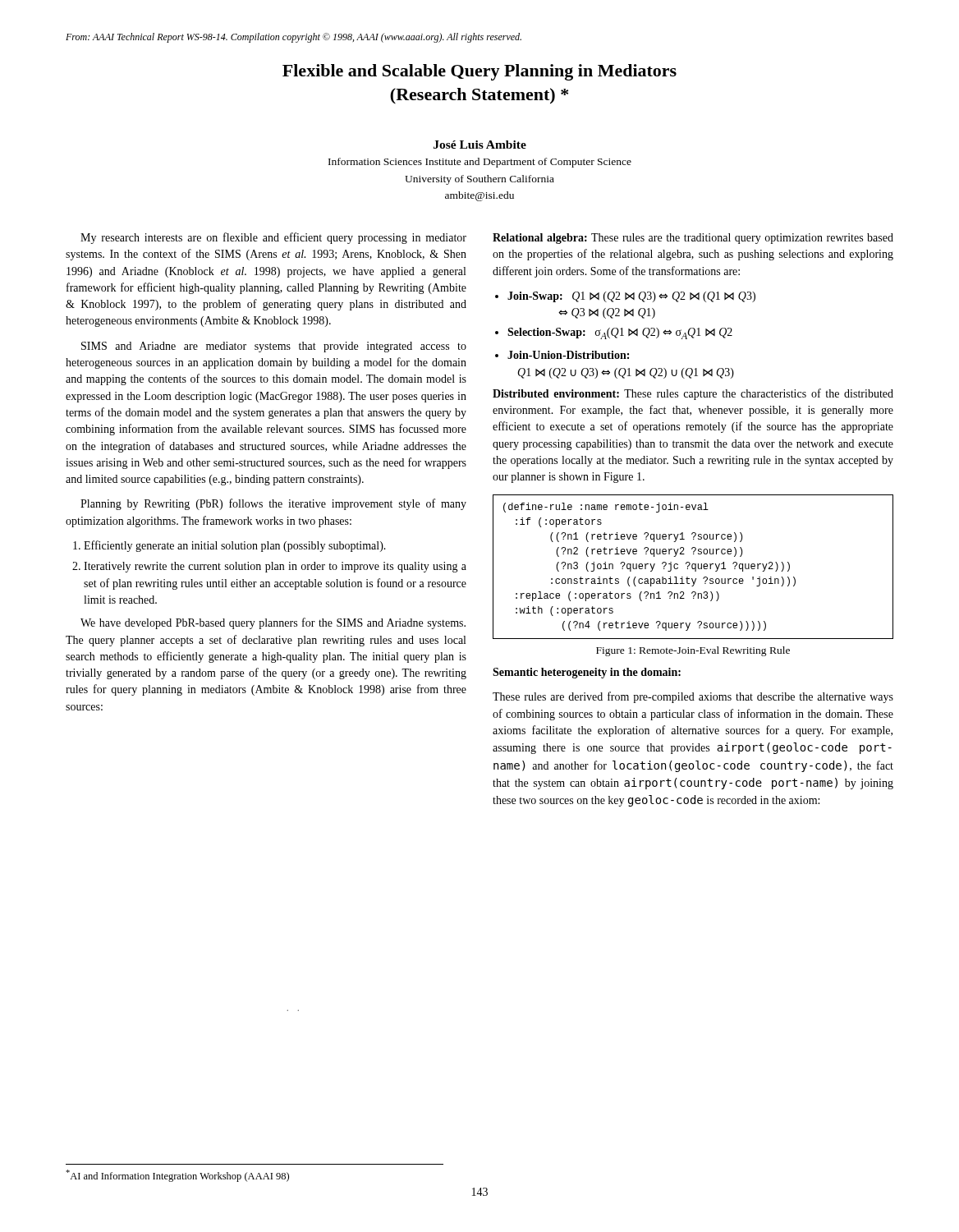This screenshot has height=1232, width=959.
Task: Navigate to the text starting "Efficiently generate an initial"
Action: pyautogui.click(x=235, y=546)
